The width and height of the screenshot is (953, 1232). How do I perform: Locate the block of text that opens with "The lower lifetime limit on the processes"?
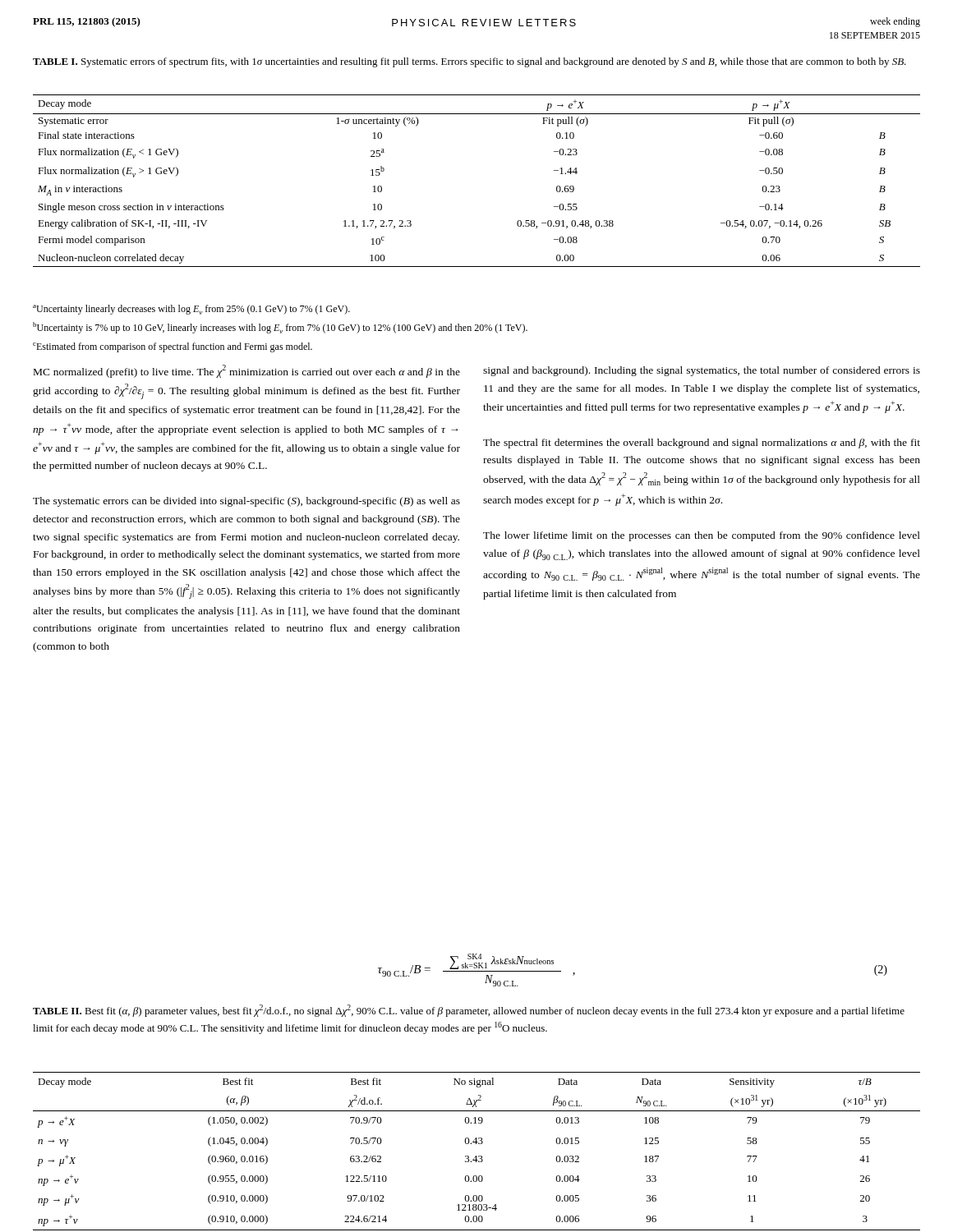(x=702, y=564)
